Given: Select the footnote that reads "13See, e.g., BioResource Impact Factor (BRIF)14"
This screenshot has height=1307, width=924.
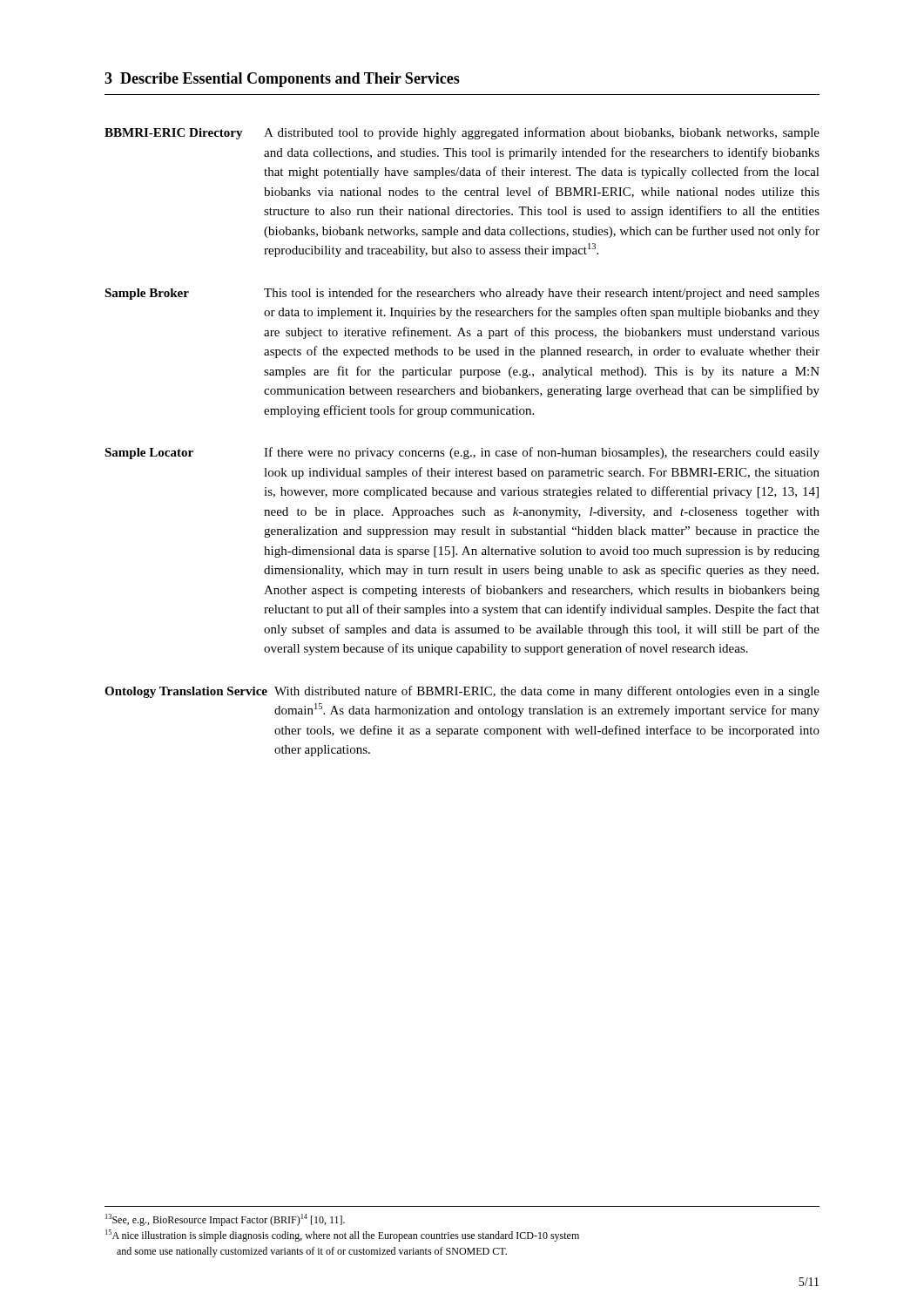Looking at the screenshot, I should [225, 1219].
